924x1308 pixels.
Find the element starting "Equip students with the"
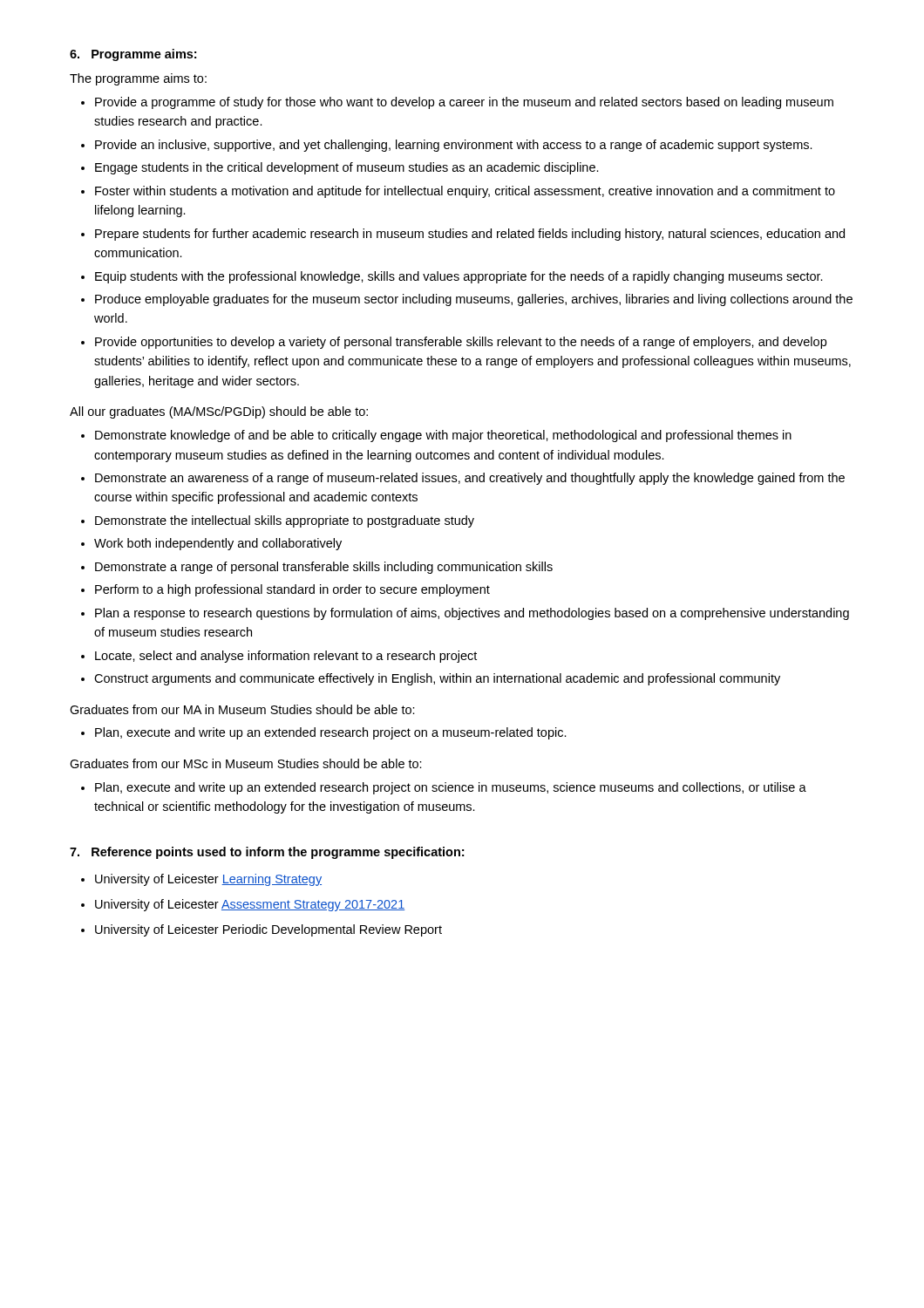pyautogui.click(x=459, y=276)
